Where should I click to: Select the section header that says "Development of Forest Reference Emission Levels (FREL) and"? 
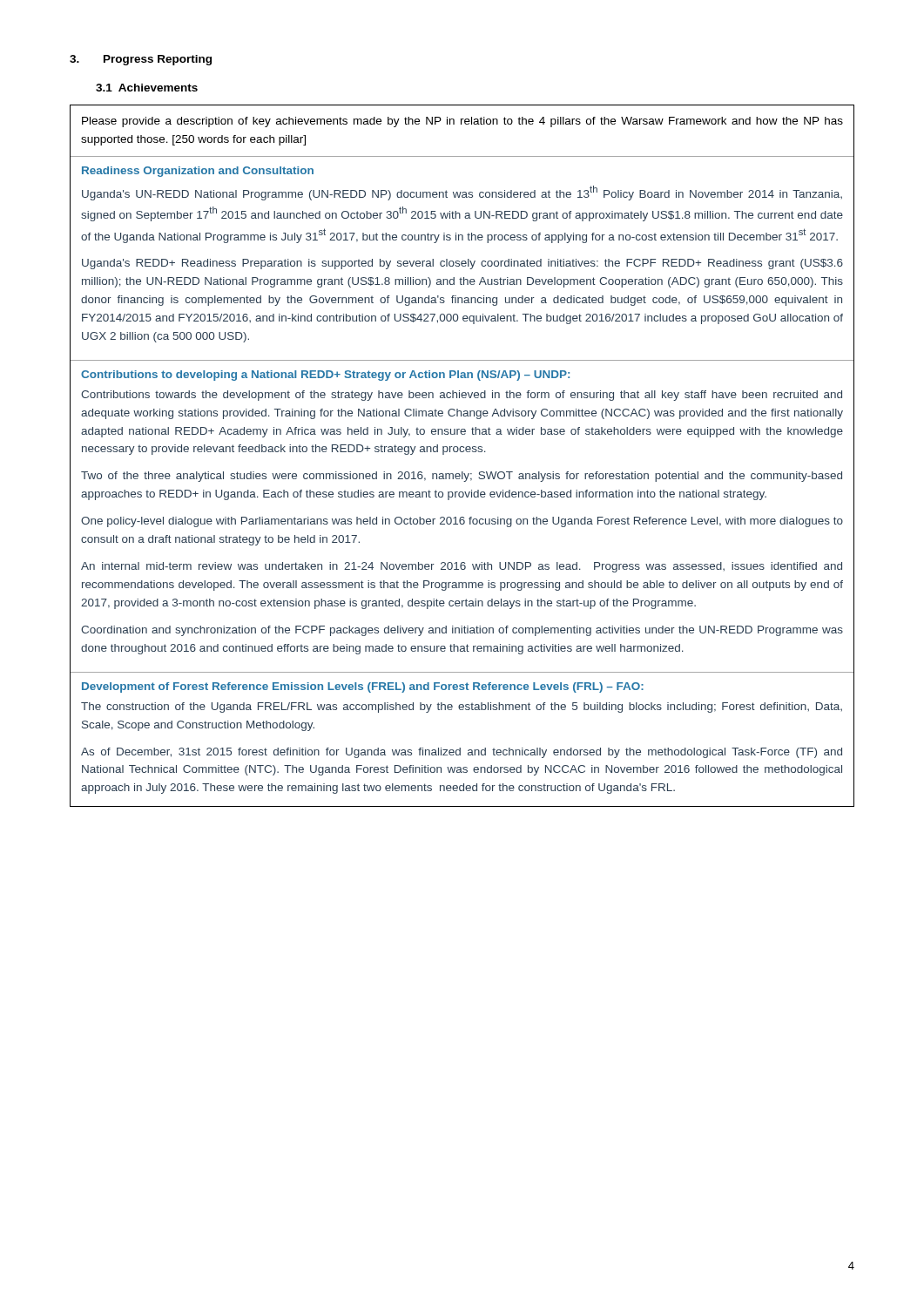coord(363,686)
